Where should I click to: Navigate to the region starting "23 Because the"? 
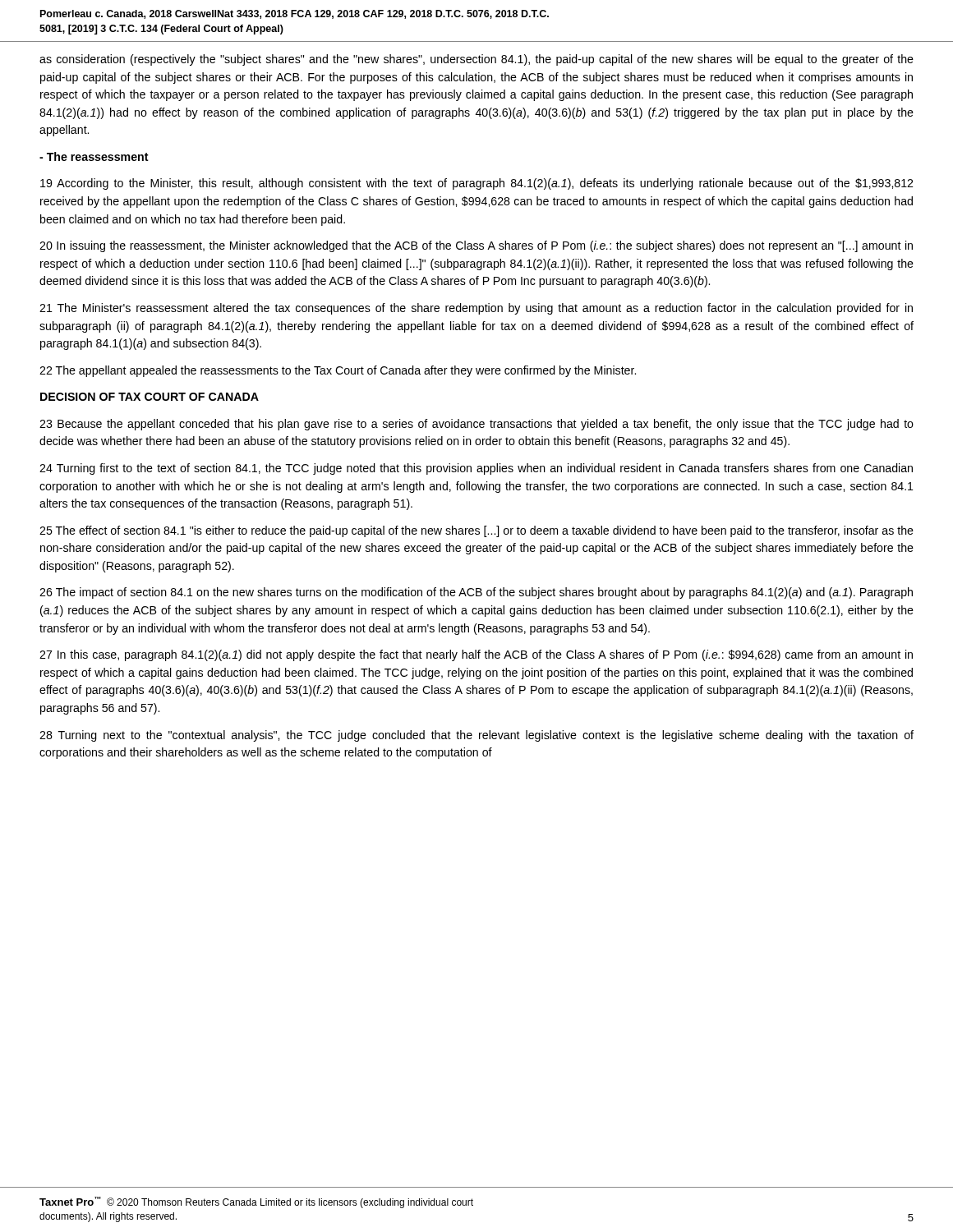(476, 433)
